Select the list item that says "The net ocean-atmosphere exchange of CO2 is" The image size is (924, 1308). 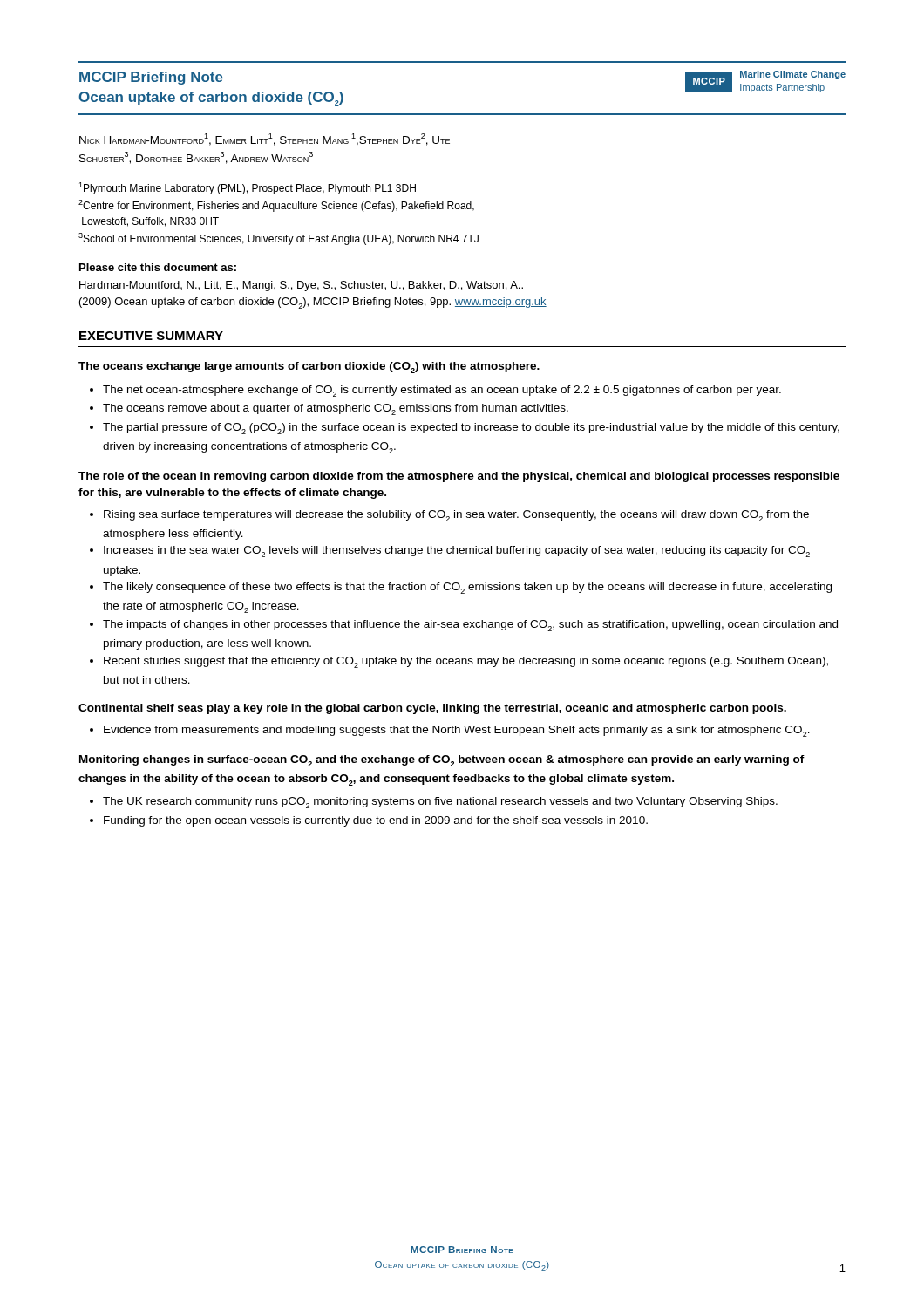(462, 391)
